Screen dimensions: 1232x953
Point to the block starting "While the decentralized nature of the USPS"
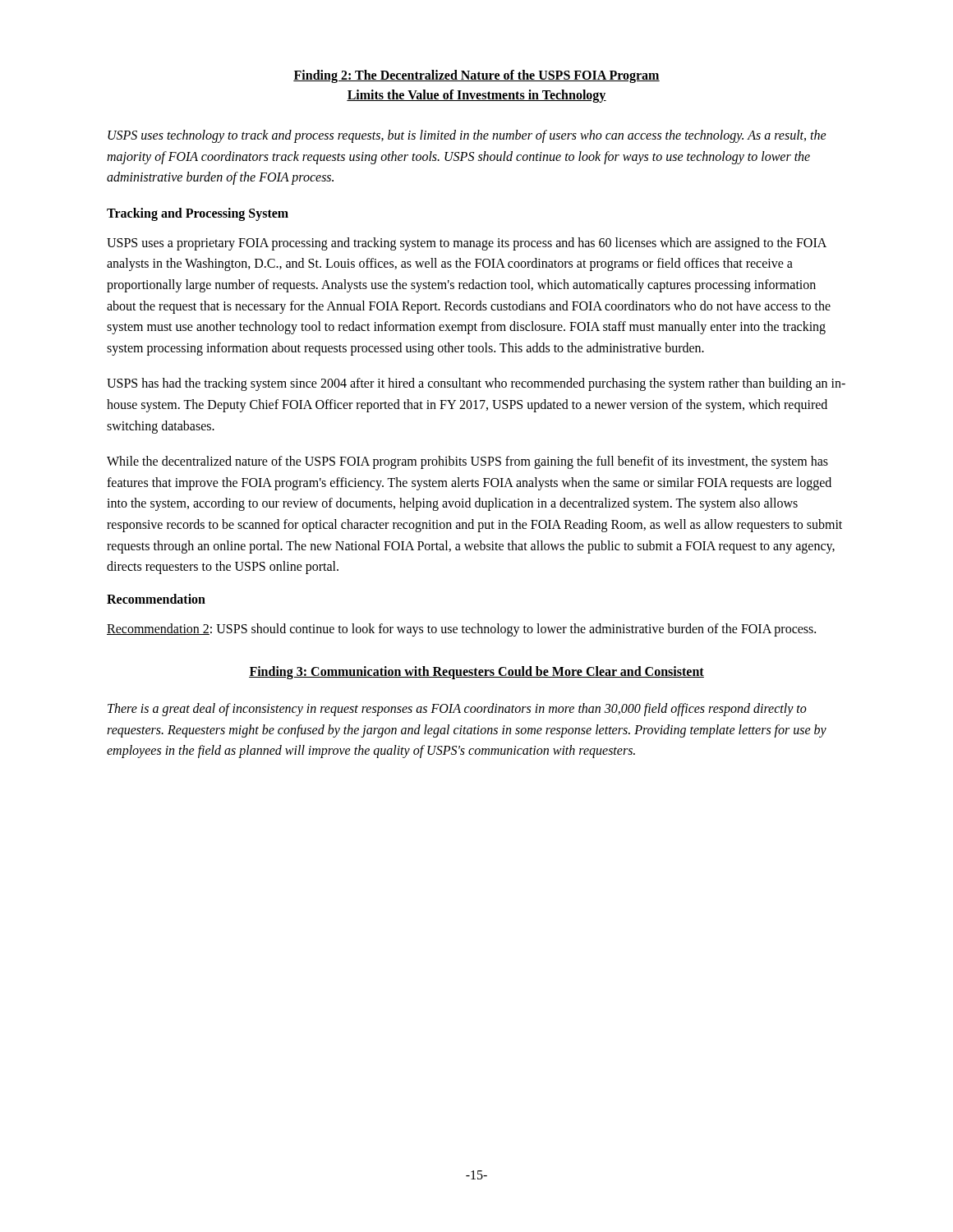[475, 514]
